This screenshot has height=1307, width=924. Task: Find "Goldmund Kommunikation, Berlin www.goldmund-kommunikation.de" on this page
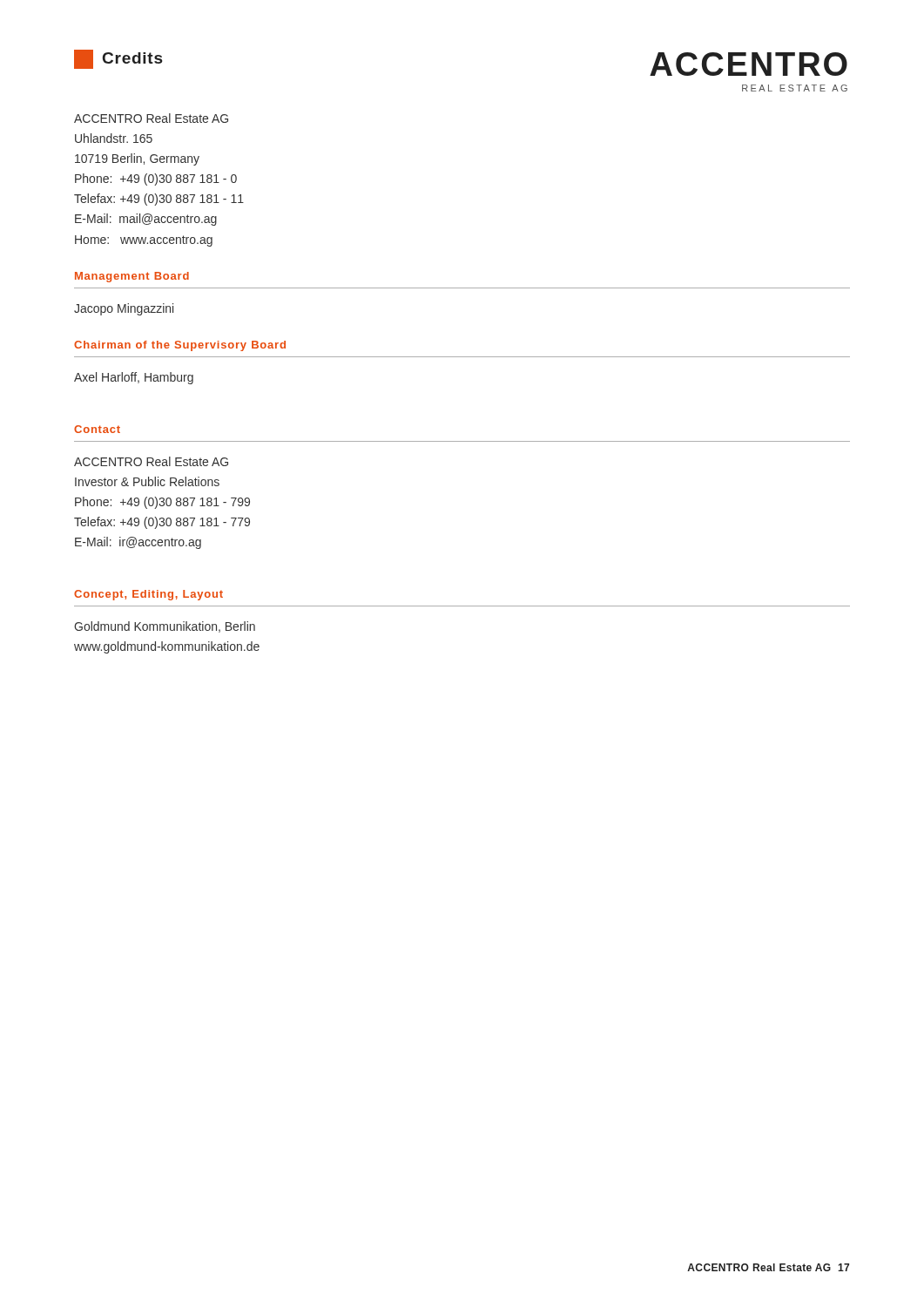167,637
